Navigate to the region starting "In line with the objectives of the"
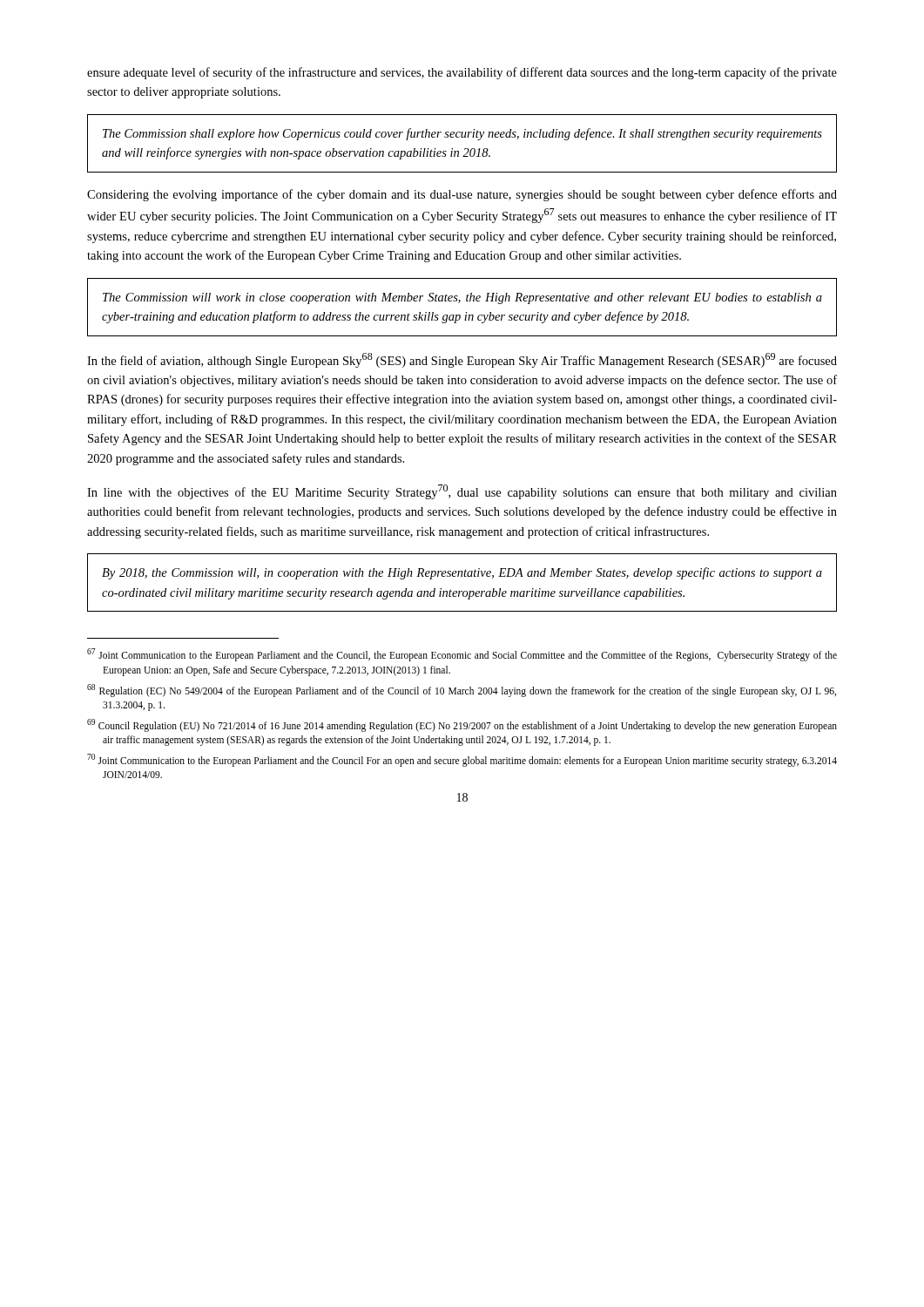Screen dimensions: 1307x924 click(462, 510)
